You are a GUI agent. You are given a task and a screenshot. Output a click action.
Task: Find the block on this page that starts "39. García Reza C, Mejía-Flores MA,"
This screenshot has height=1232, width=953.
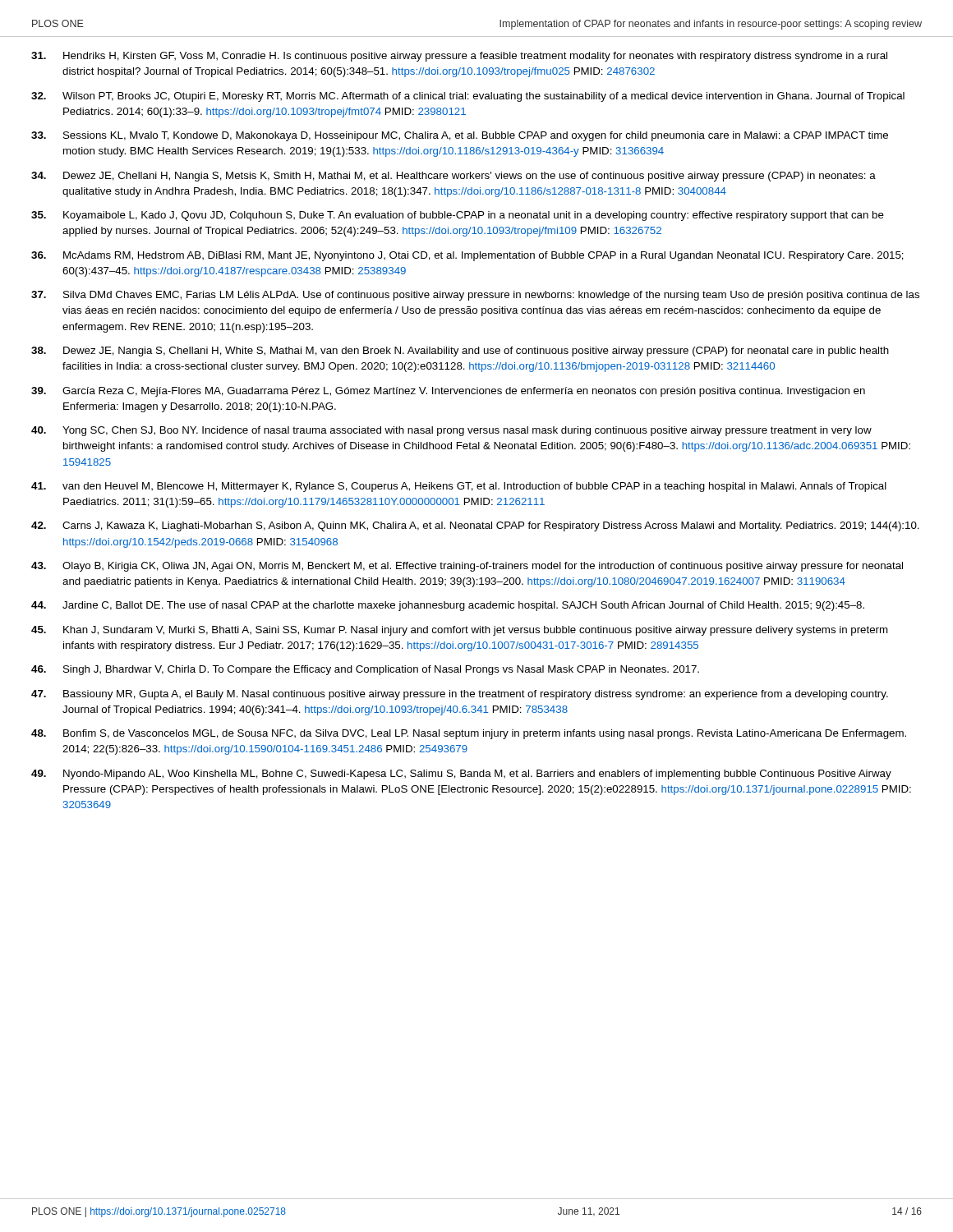pos(476,398)
